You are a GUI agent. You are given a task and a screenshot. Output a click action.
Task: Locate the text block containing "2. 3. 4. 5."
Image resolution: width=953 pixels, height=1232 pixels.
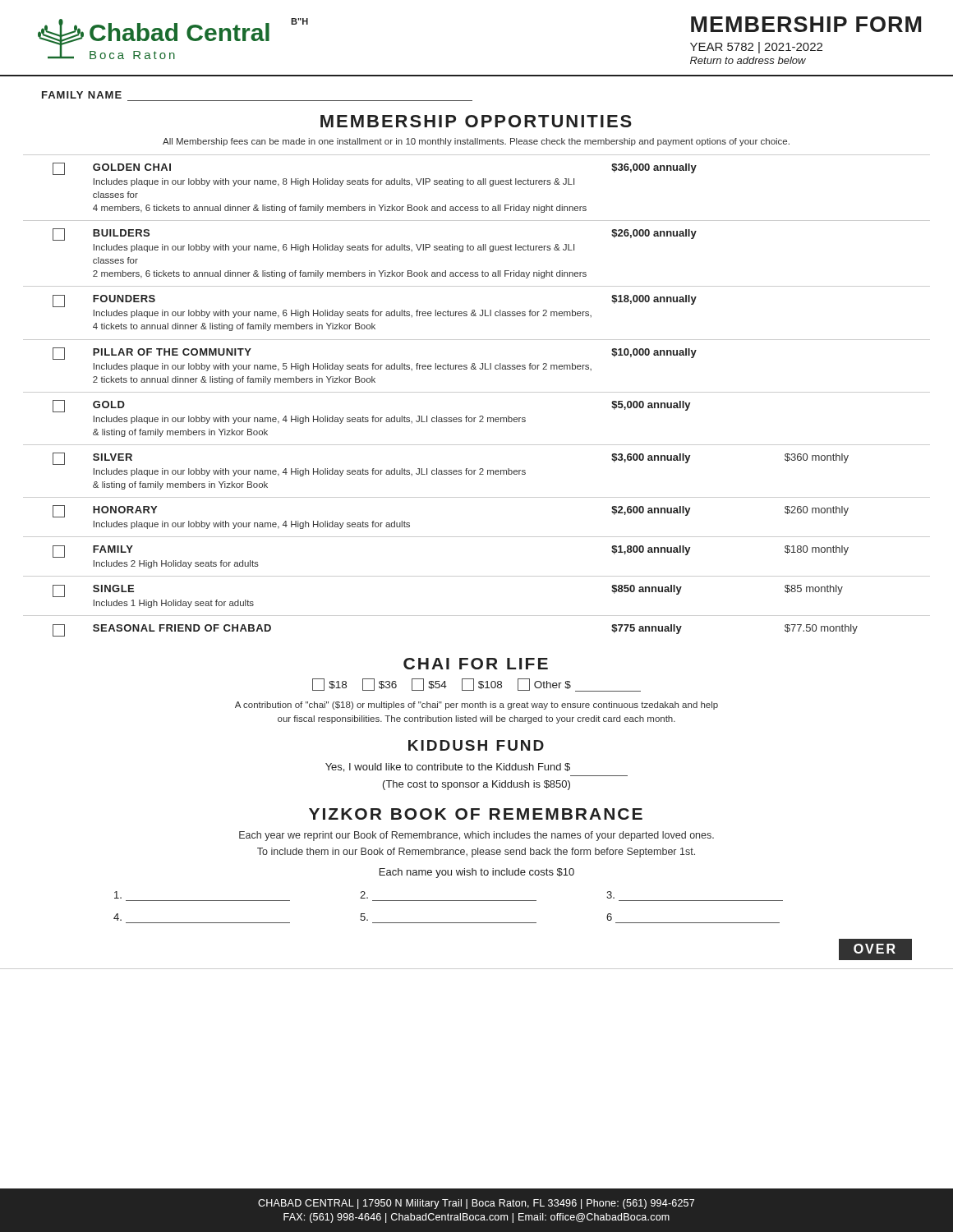[x=476, y=905]
